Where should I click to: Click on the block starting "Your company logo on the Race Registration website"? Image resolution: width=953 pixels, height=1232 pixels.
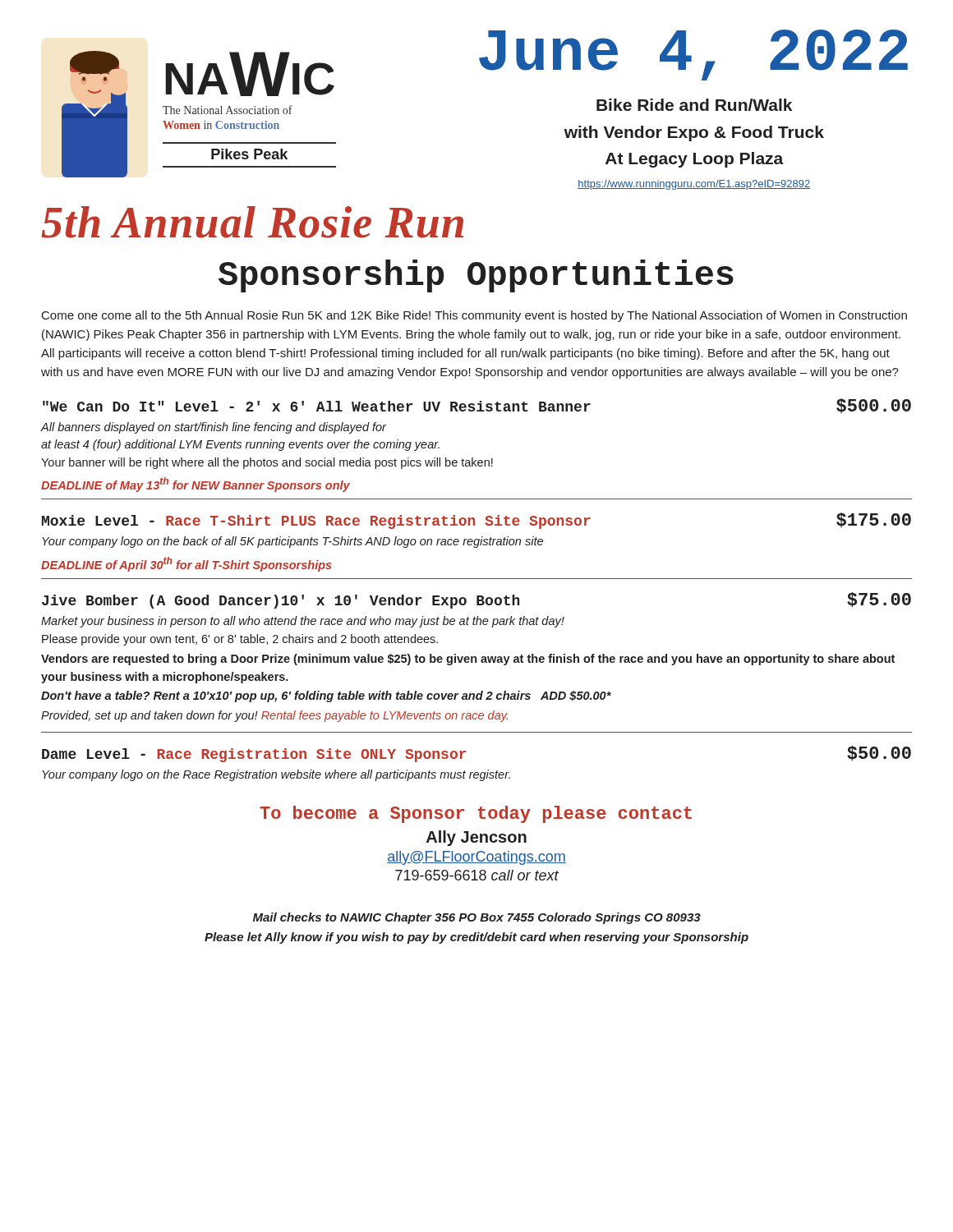(476, 775)
